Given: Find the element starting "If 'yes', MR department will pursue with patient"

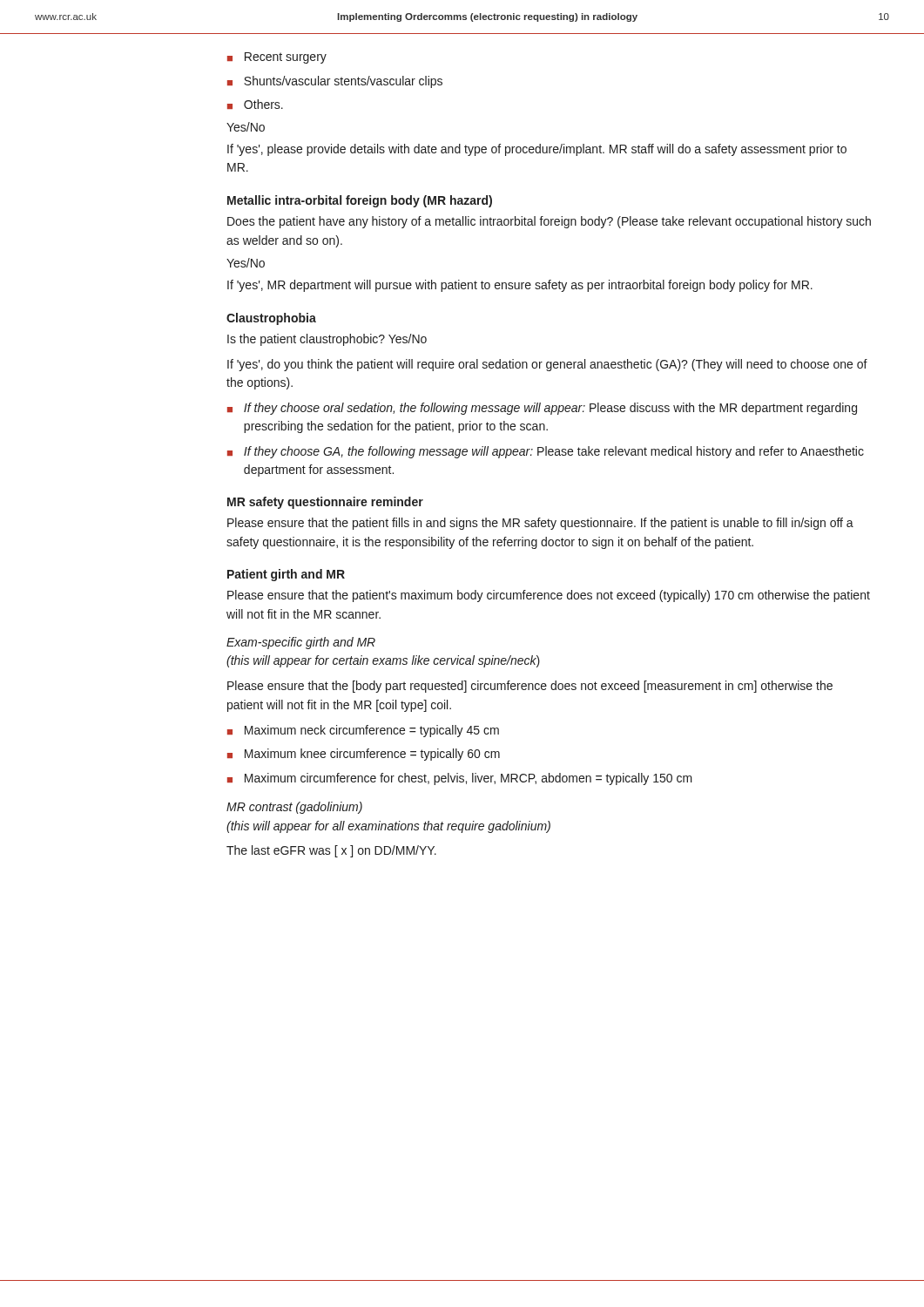Looking at the screenshot, I should (520, 285).
